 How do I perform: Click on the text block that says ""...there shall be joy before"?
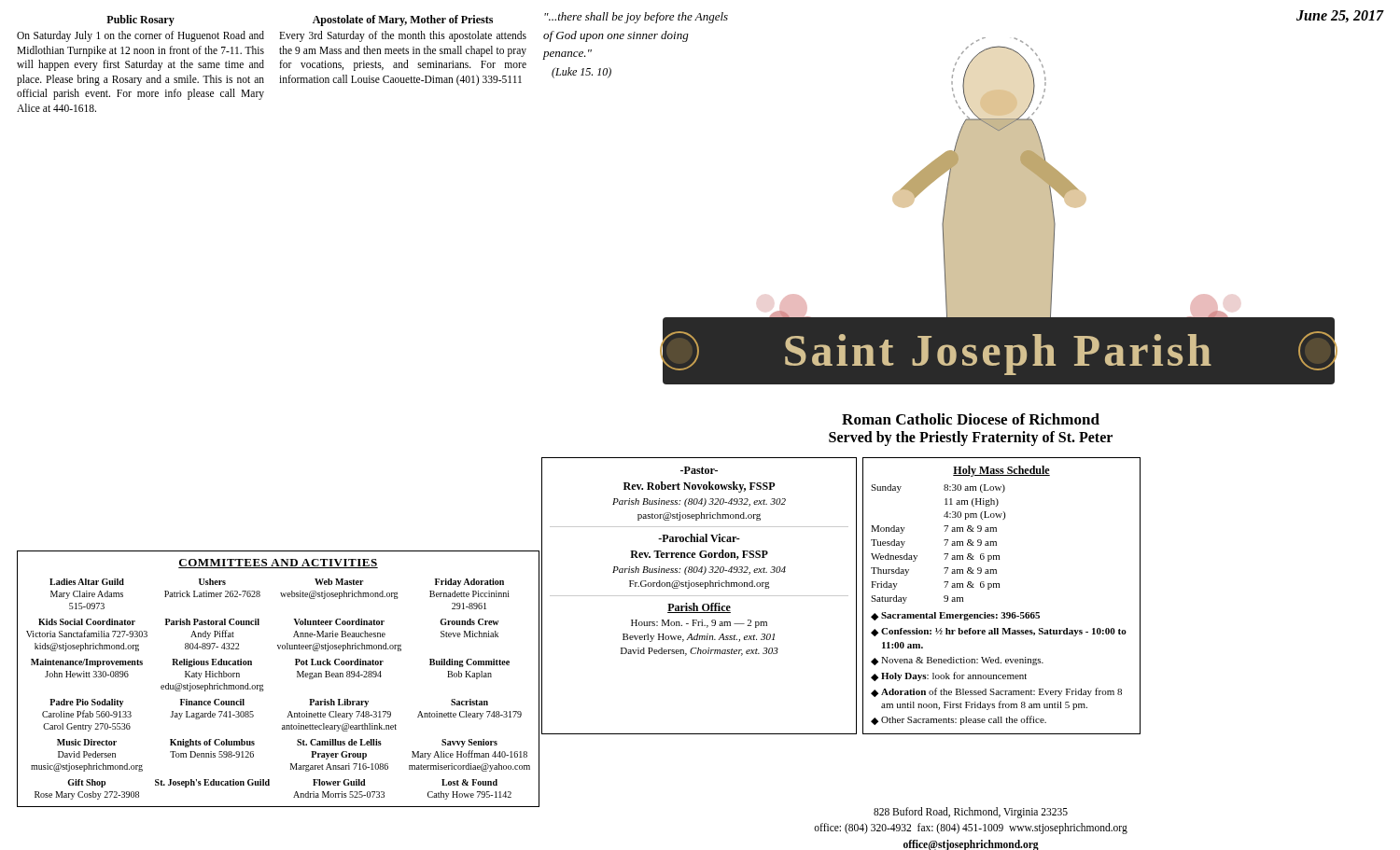tap(637, 44)
